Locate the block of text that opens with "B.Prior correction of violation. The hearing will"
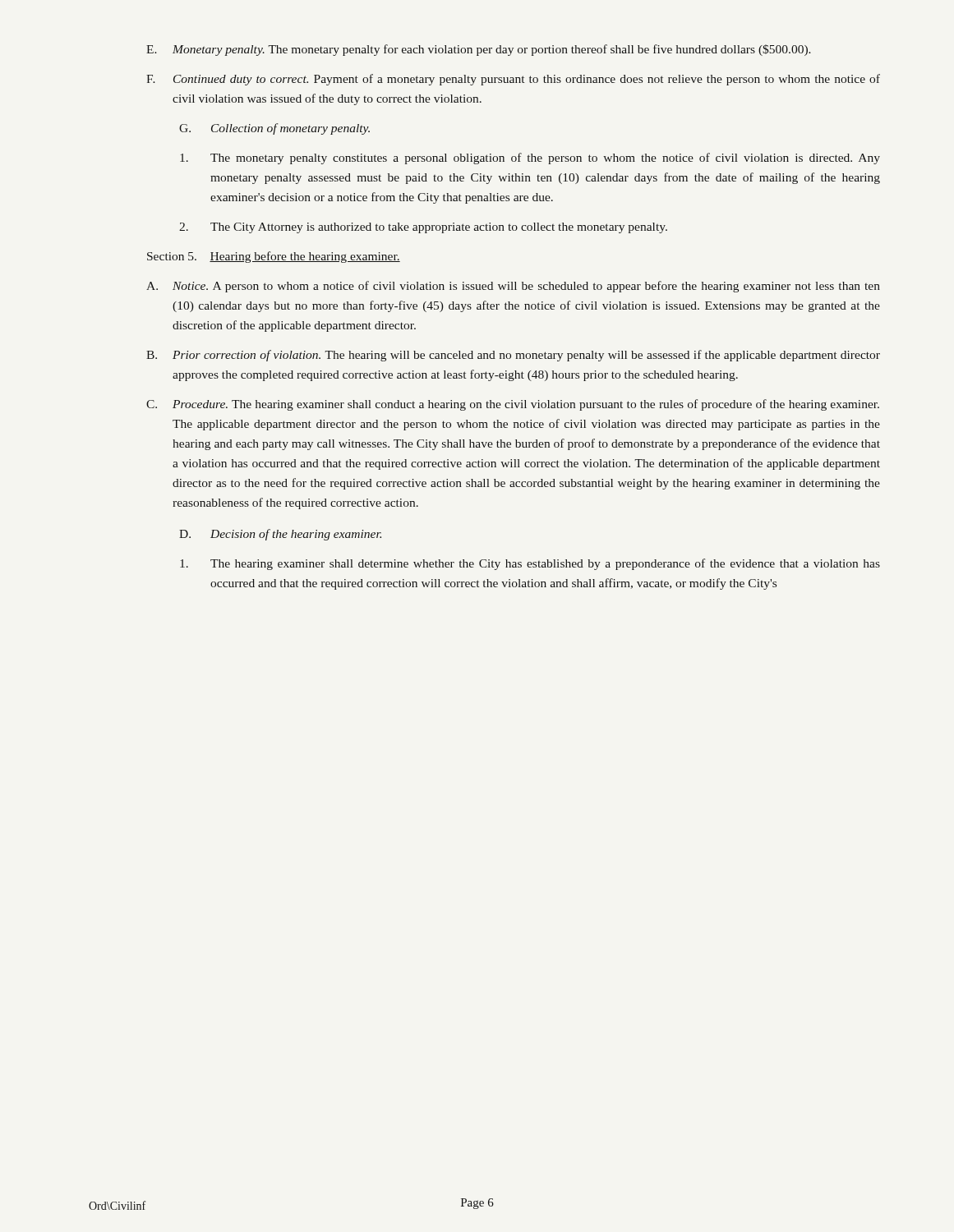 click(x=513, y=365)
